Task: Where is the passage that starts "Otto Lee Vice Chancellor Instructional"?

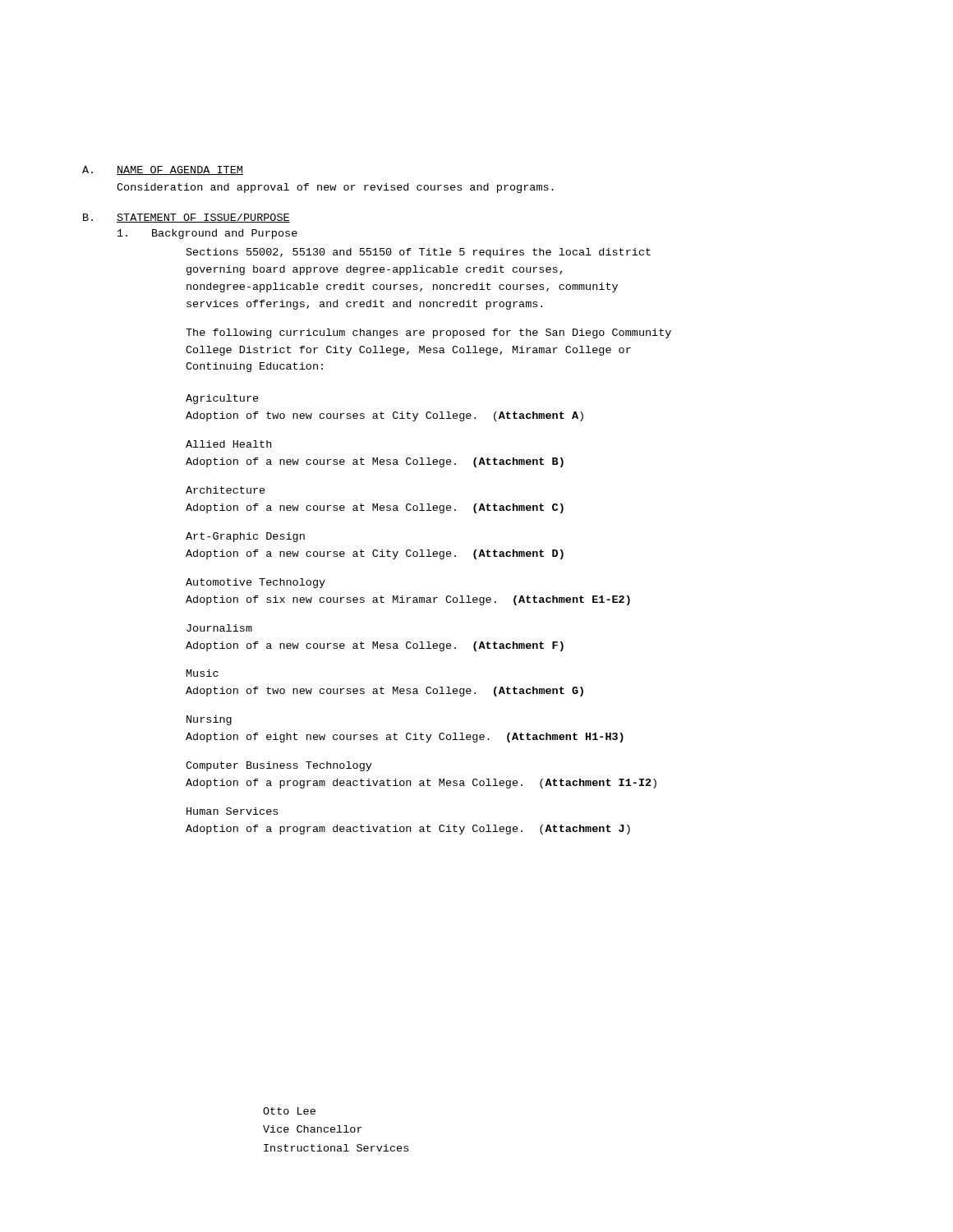Action: [x=336, y=1130]
